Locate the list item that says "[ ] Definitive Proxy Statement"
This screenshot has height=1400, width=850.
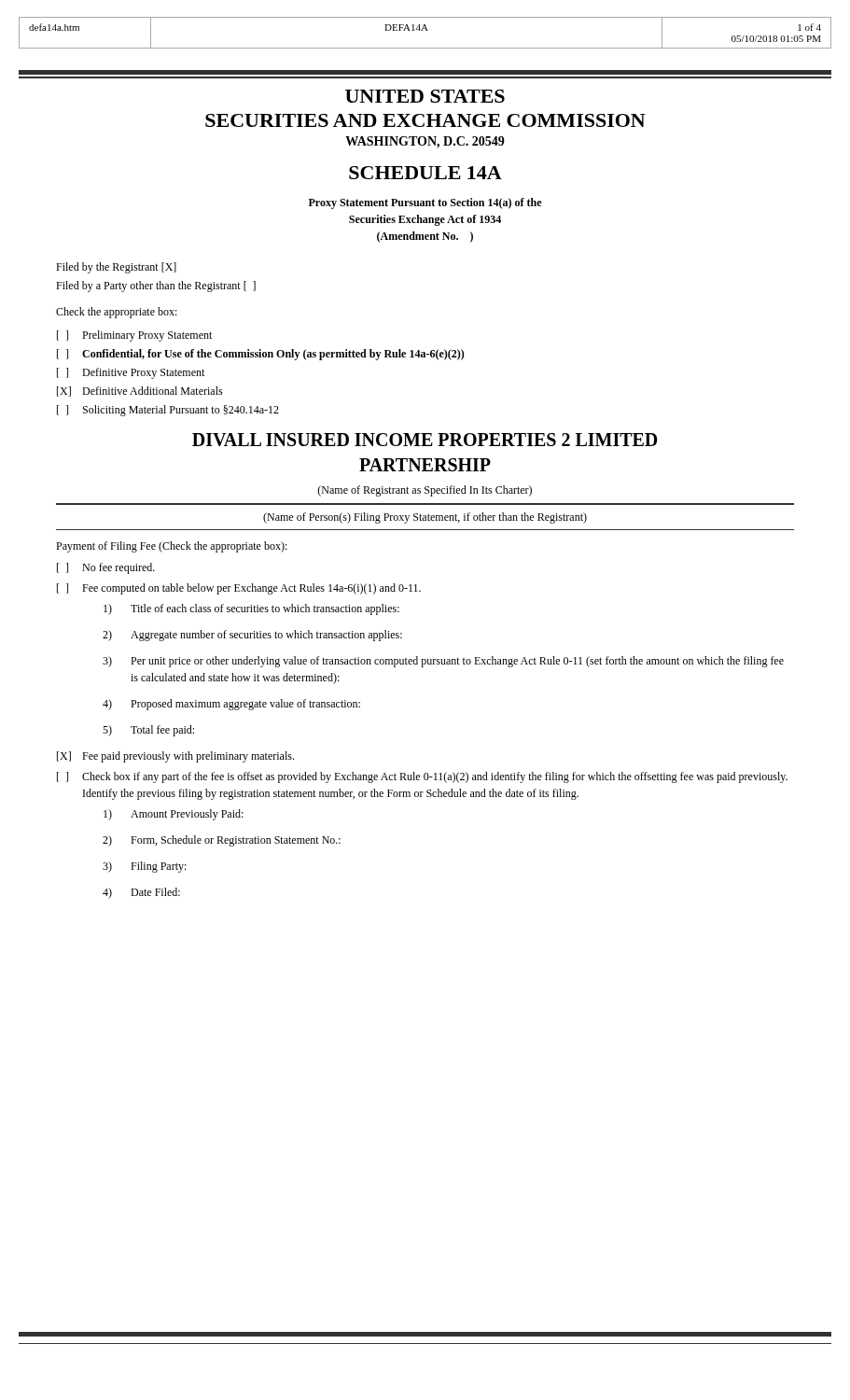(x=131, y=373)
